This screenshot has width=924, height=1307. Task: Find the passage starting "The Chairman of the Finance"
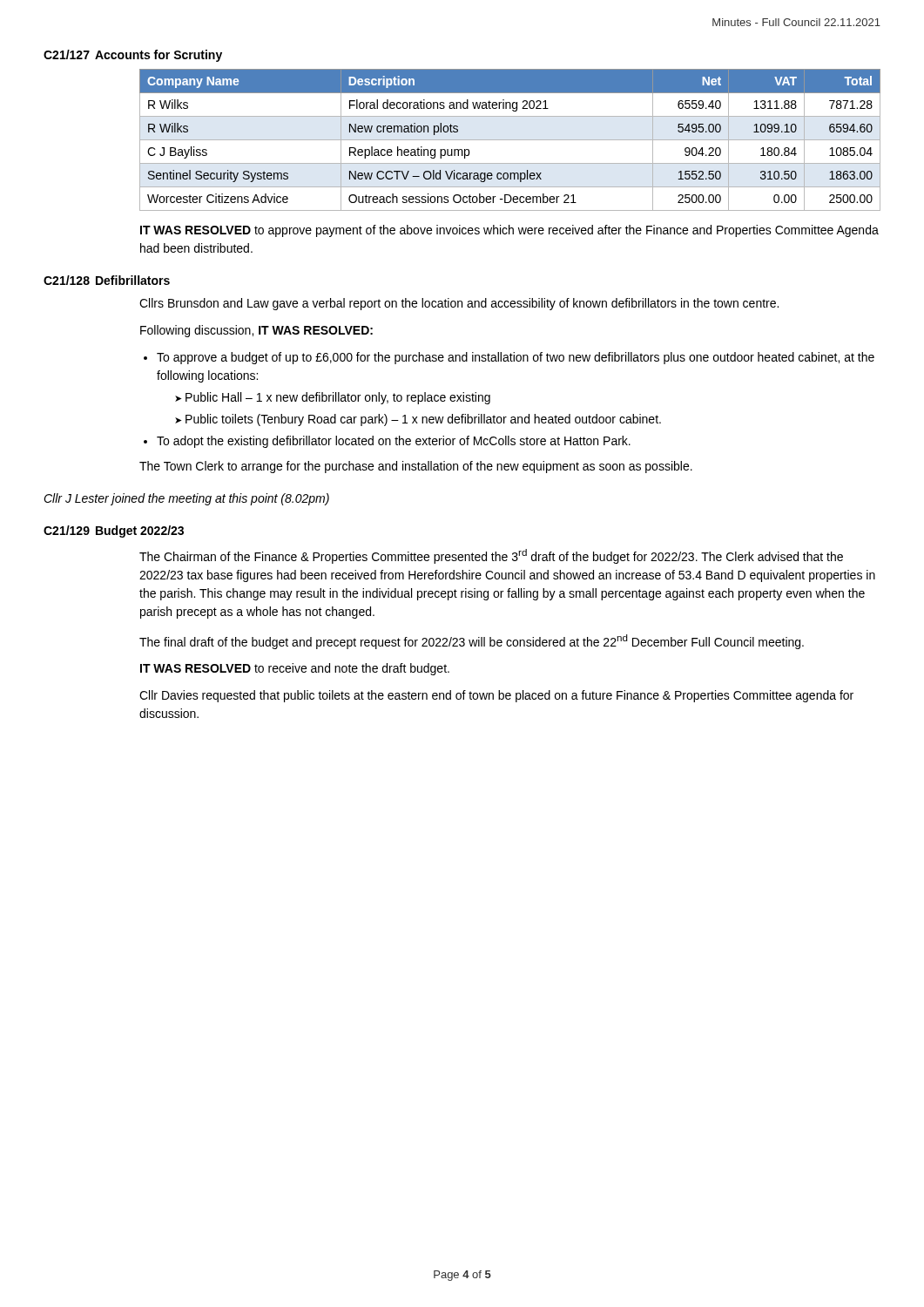[x=510, y=583]
